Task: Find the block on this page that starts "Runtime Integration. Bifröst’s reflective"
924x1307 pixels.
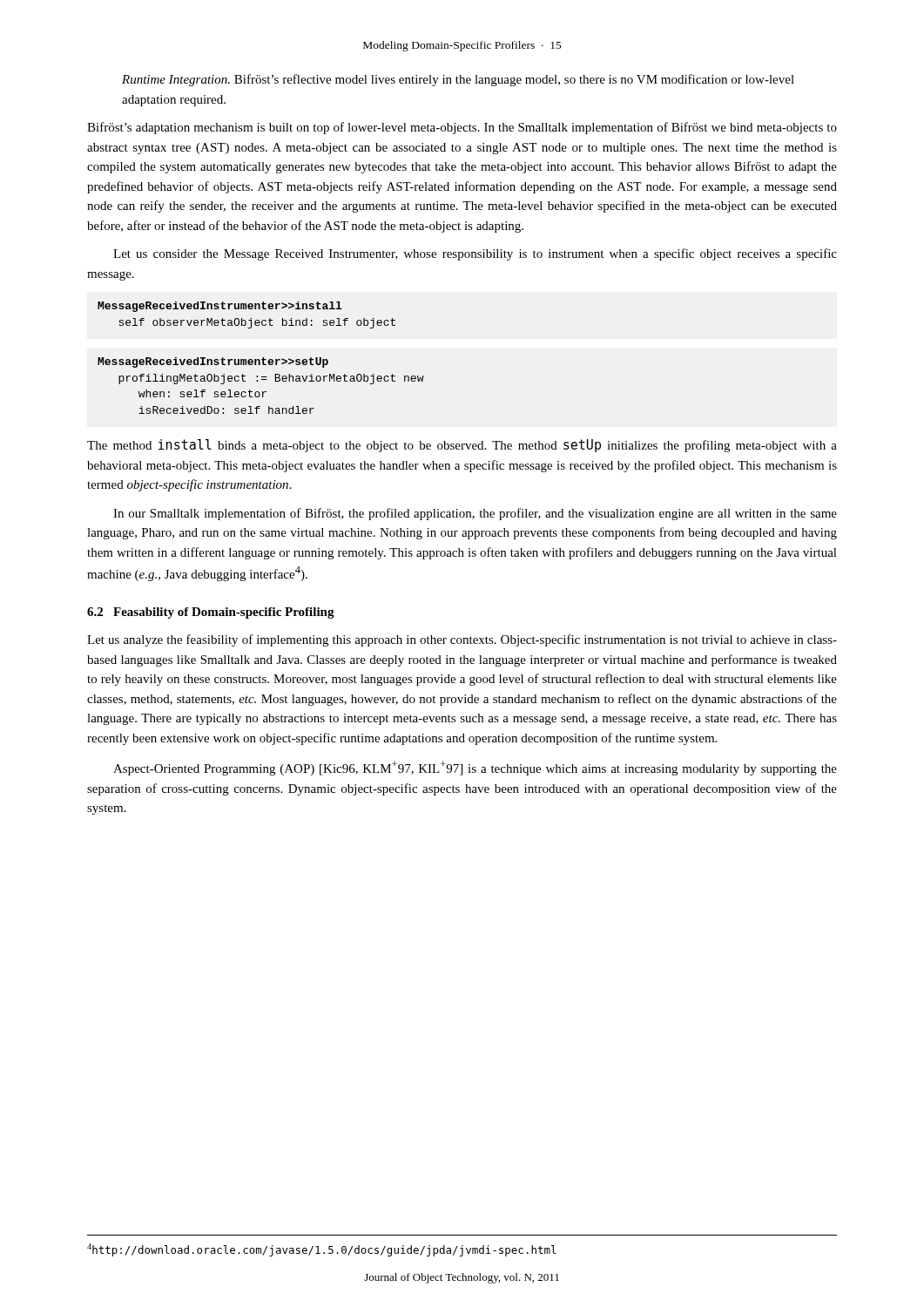Action: click(x=458, y=89)
